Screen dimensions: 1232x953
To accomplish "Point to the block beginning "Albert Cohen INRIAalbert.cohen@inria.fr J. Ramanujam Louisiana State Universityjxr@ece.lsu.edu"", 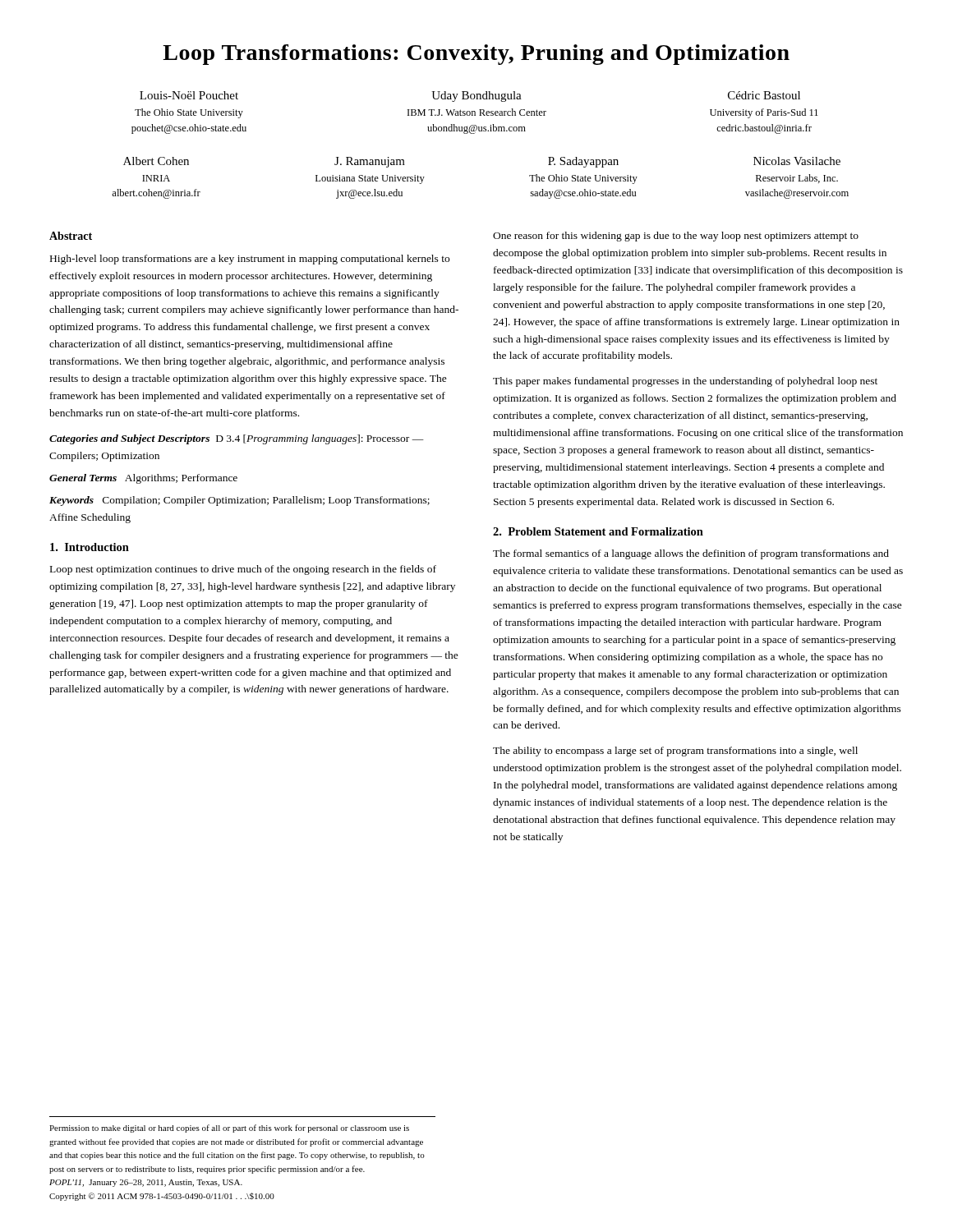I will point(152,162).
